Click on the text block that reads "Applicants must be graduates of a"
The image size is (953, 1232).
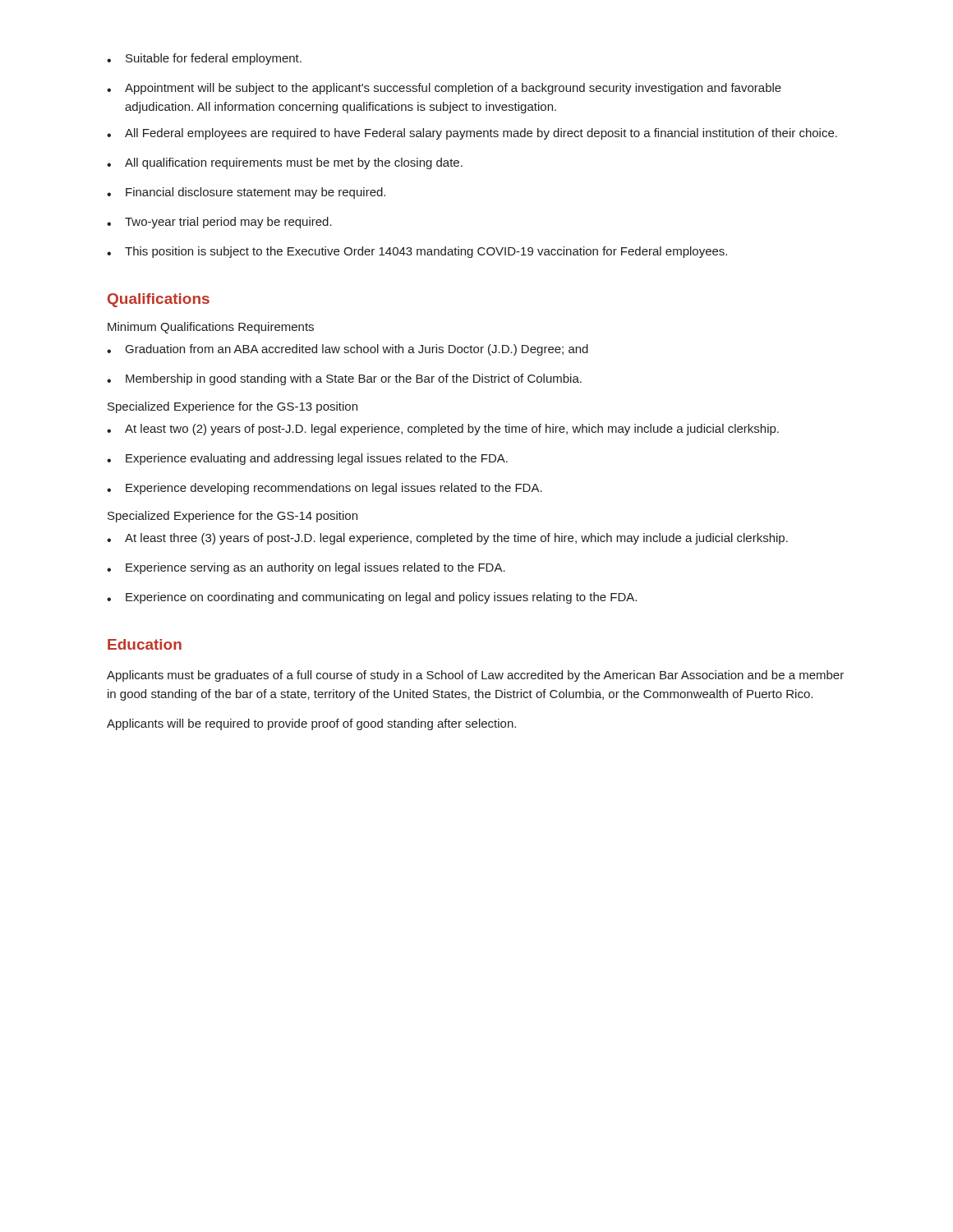(475, 684)
